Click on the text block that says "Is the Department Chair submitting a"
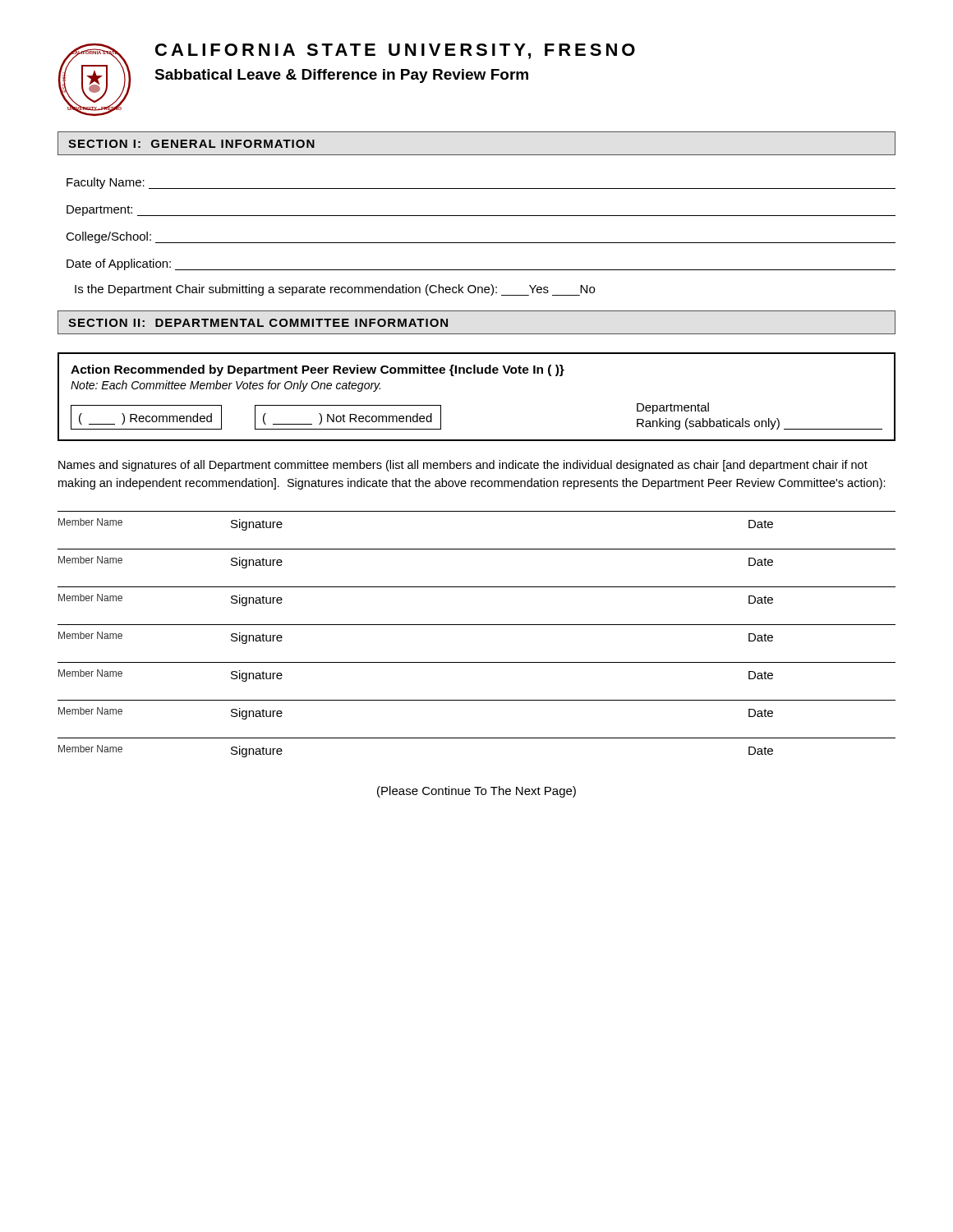Viewport: 953px width, 1232px height. tap(335, 289)
